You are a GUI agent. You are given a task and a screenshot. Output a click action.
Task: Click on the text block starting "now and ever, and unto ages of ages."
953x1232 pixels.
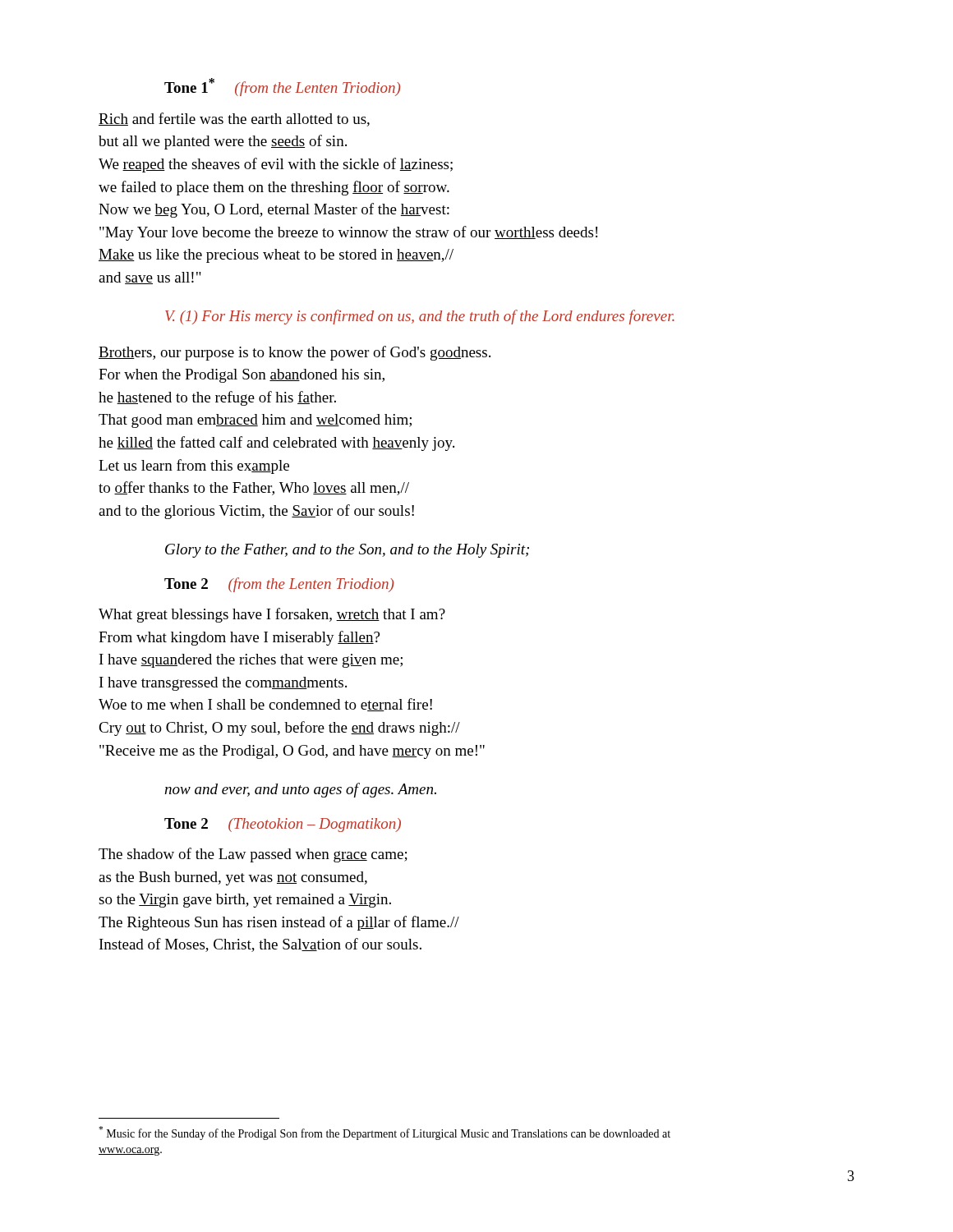click(301, 789)
